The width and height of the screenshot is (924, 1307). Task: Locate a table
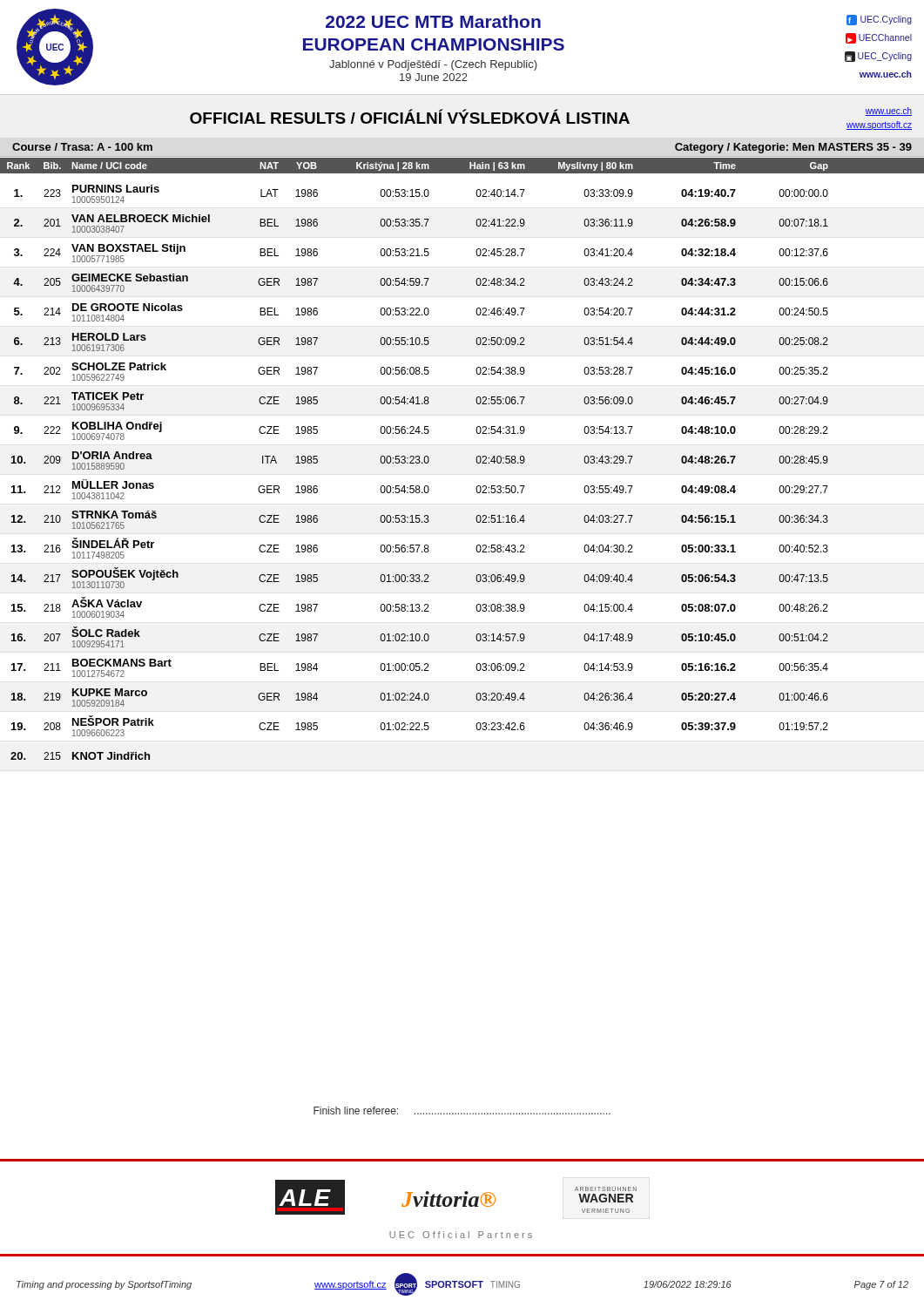[462, 475]
